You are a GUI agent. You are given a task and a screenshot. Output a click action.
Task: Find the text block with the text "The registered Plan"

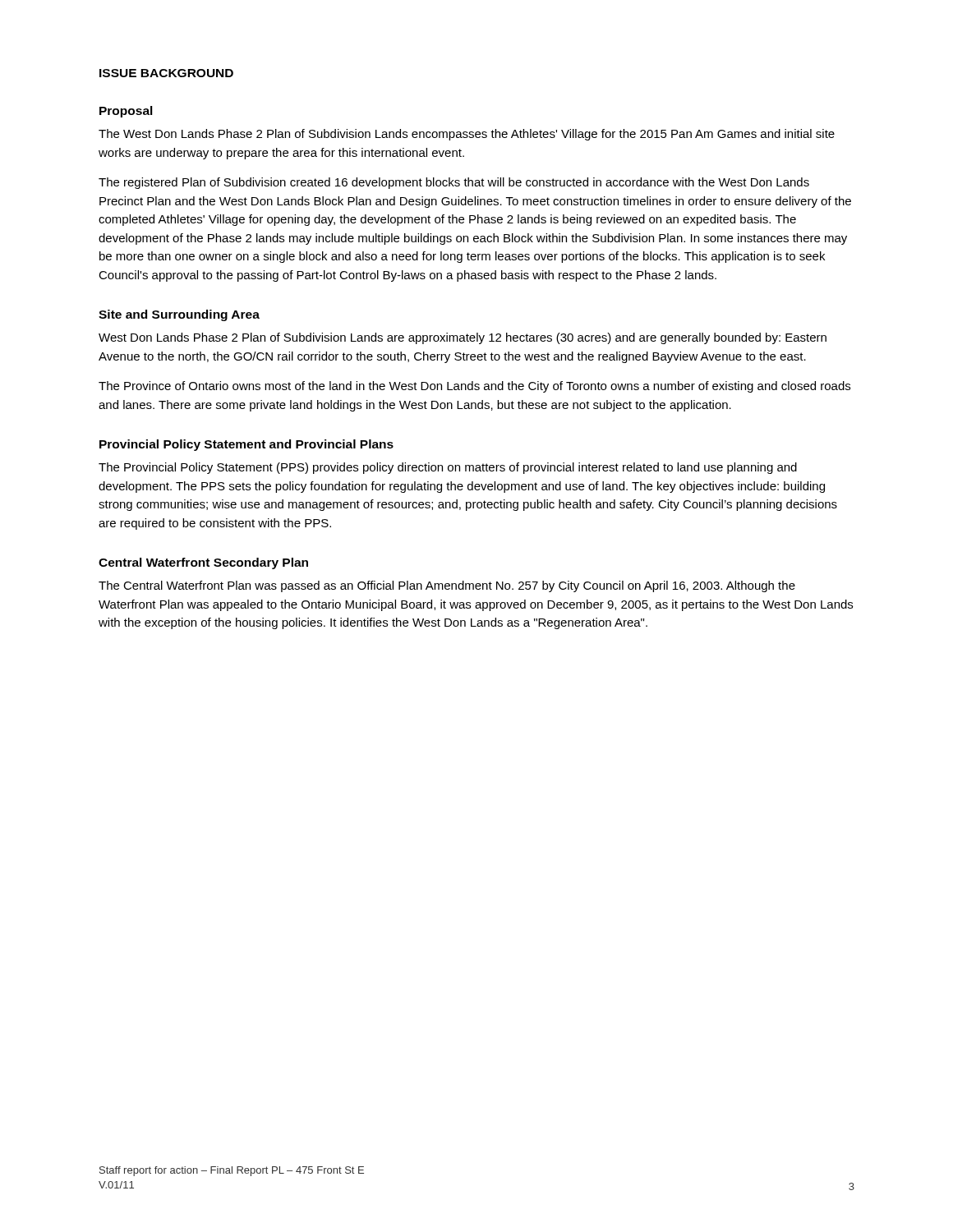coord(475,228)
